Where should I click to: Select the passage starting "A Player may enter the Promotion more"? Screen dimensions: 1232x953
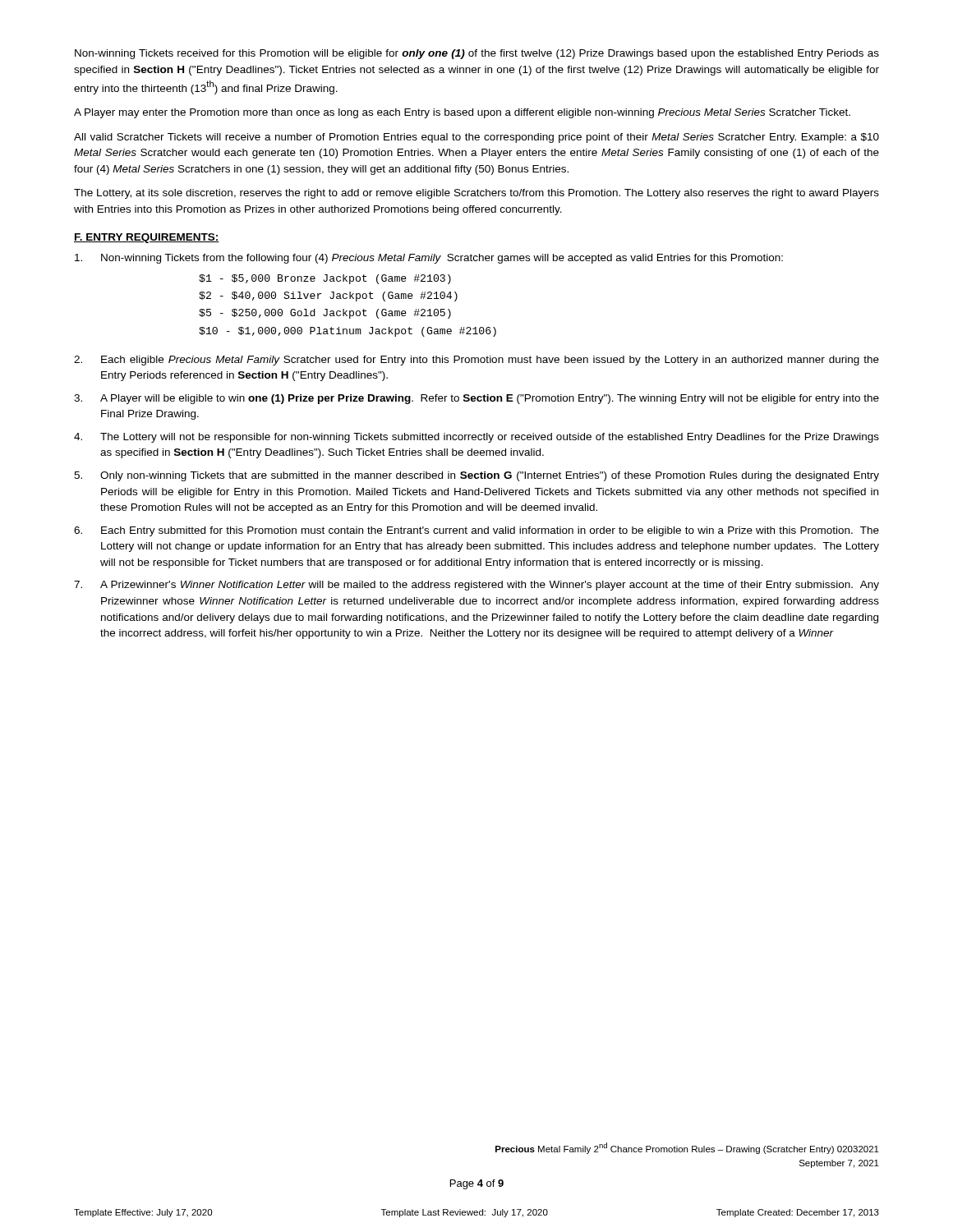463,112
